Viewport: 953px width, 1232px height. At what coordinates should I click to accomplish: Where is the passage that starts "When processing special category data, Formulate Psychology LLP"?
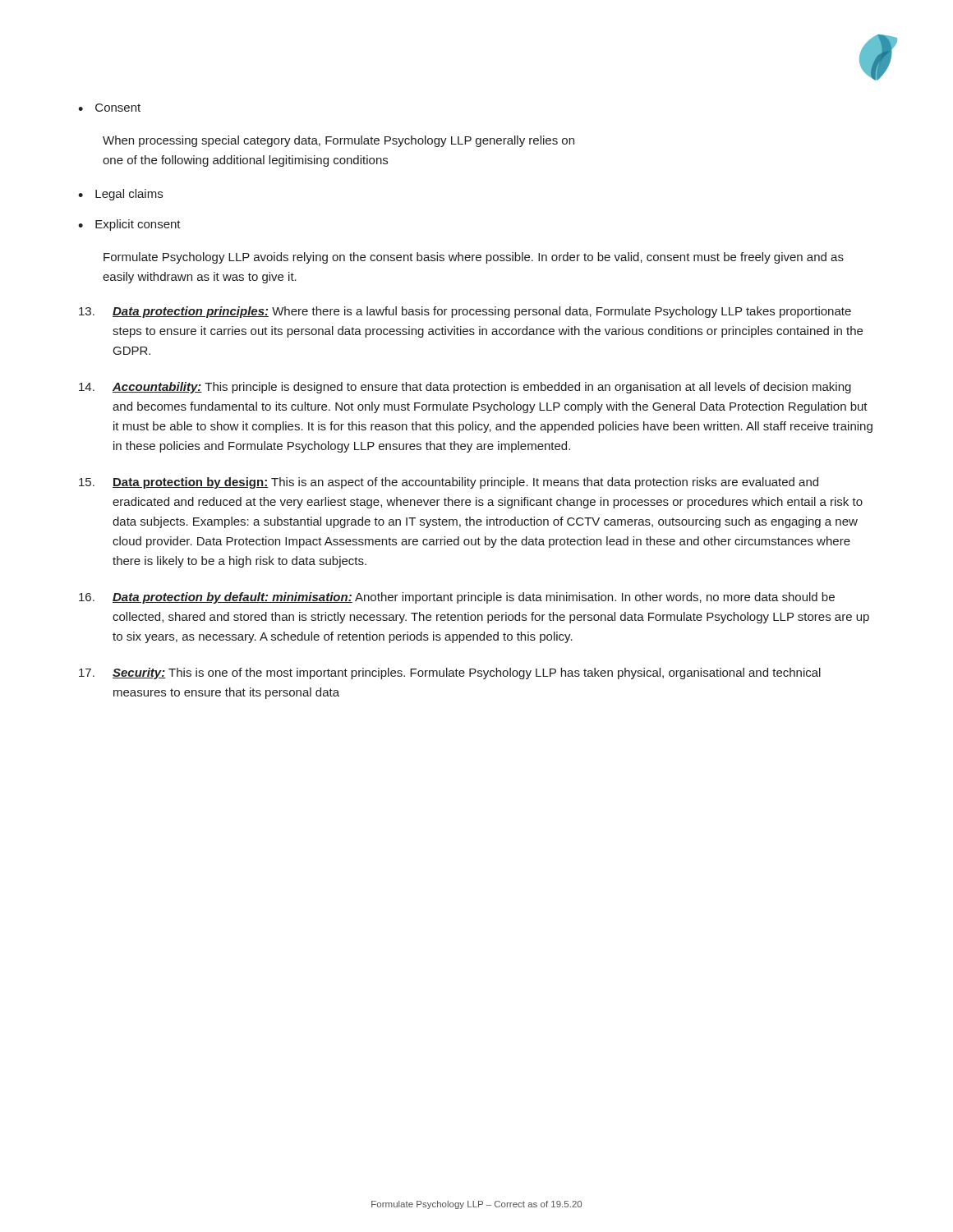(339, 150)
